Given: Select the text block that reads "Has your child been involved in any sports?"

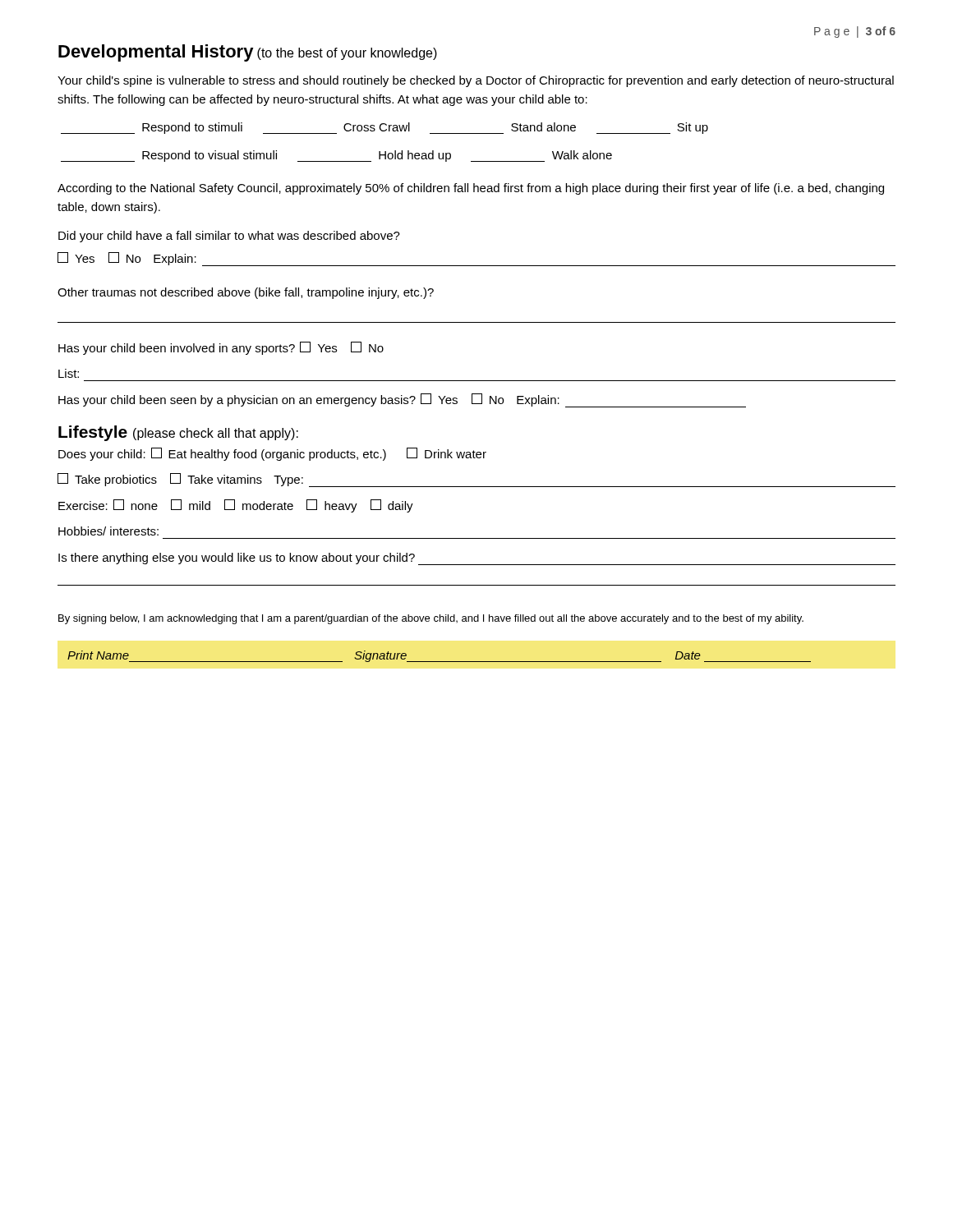Looking at the screenshot, I should (x=221, y=347).
